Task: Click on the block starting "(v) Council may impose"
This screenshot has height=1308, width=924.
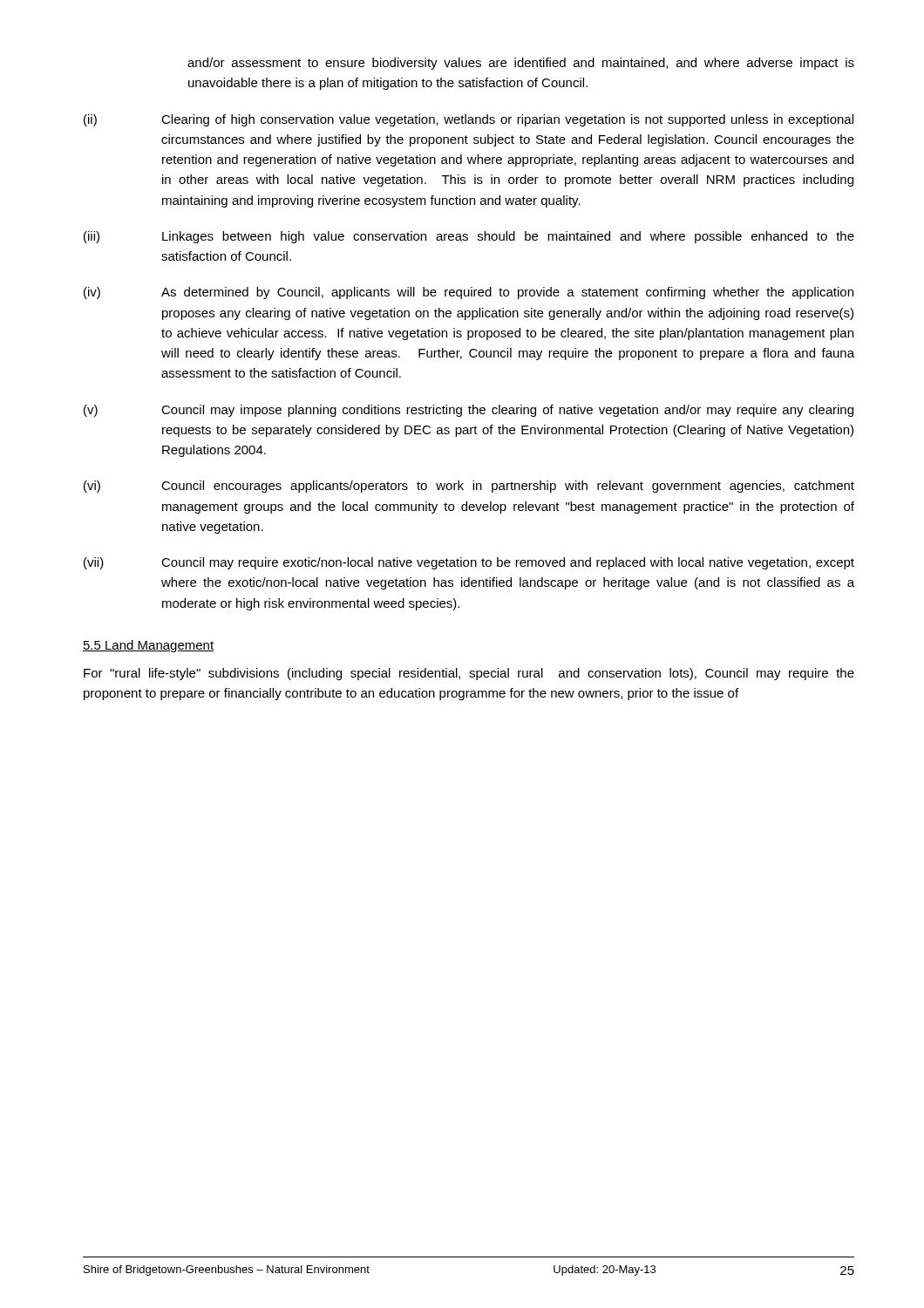Action: (469, 429)
